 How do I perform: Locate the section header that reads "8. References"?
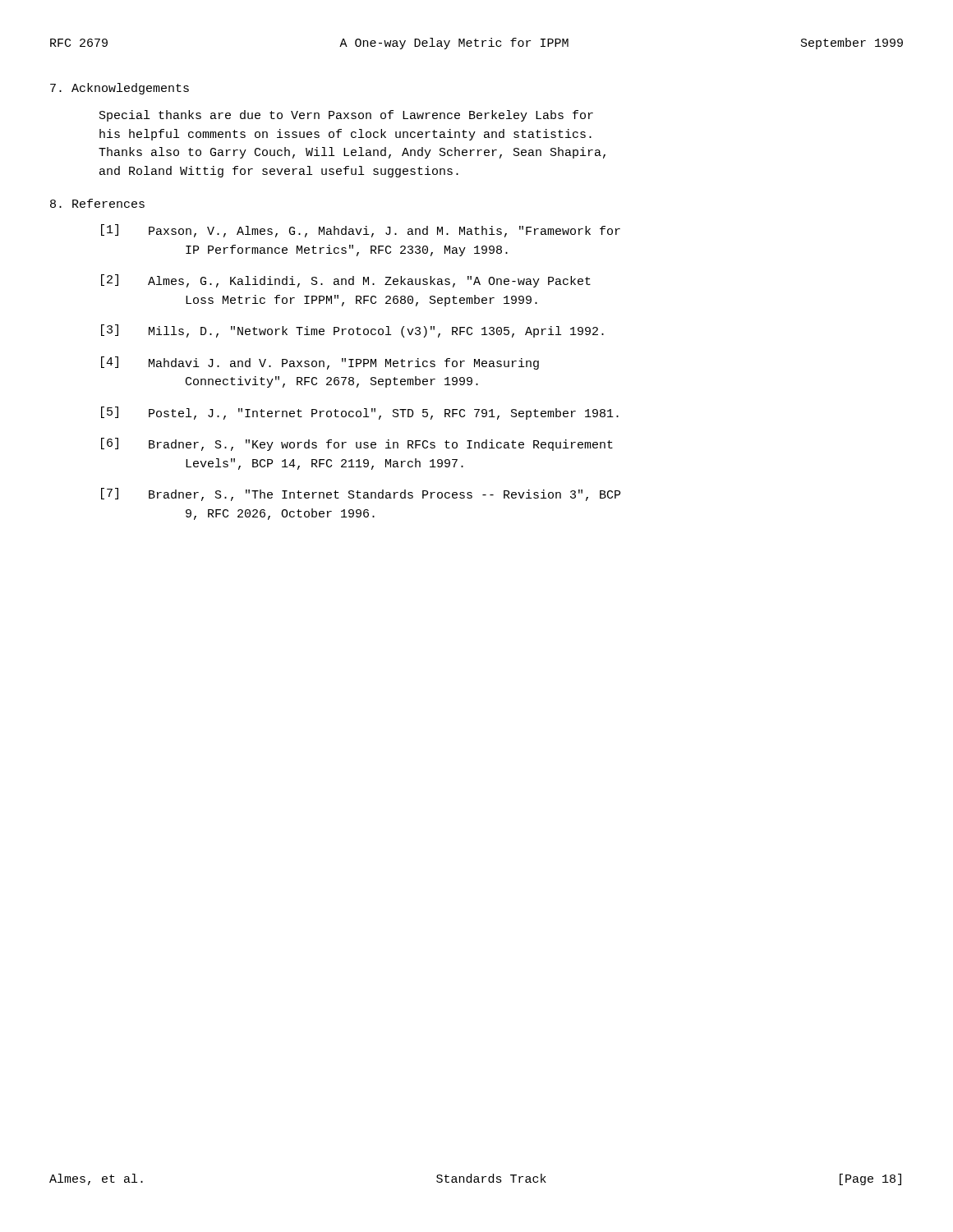pos(97,205)
